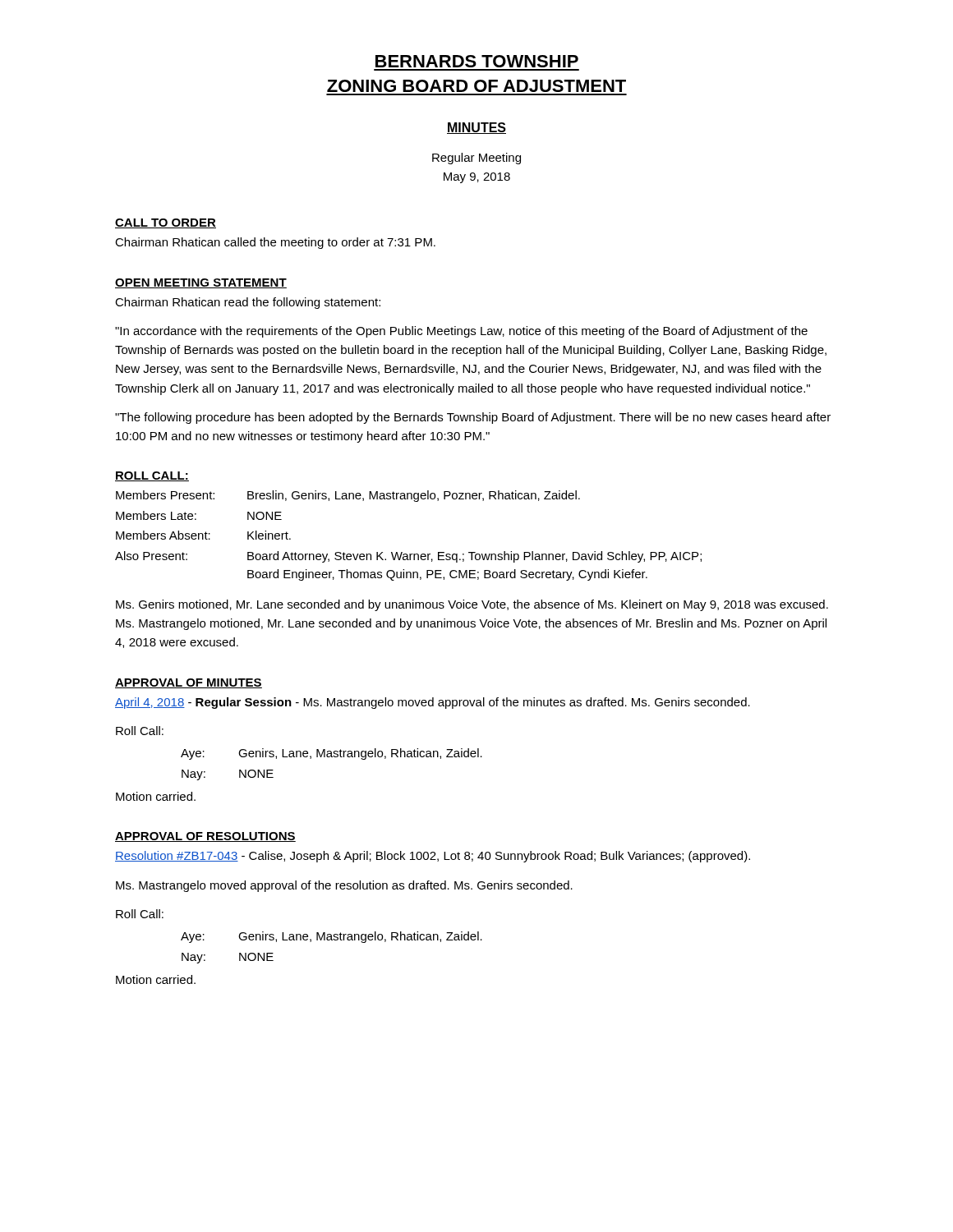
Task: Click on the section header that says "ROLL CALL:"
Action: 152,475
